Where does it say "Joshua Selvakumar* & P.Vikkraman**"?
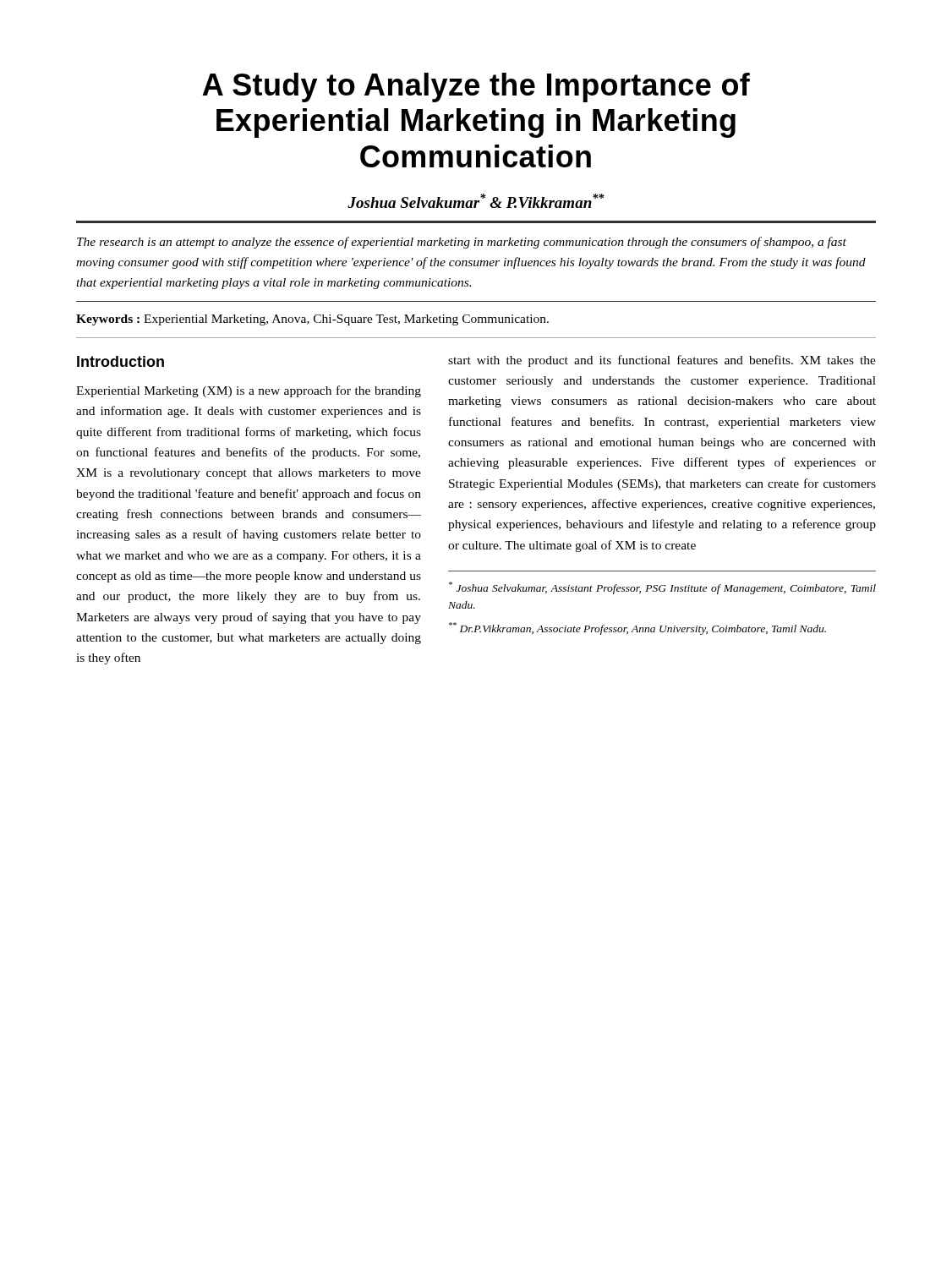Image resolution: width=952 pixels, height=1268 pixels. pos(476,201)
